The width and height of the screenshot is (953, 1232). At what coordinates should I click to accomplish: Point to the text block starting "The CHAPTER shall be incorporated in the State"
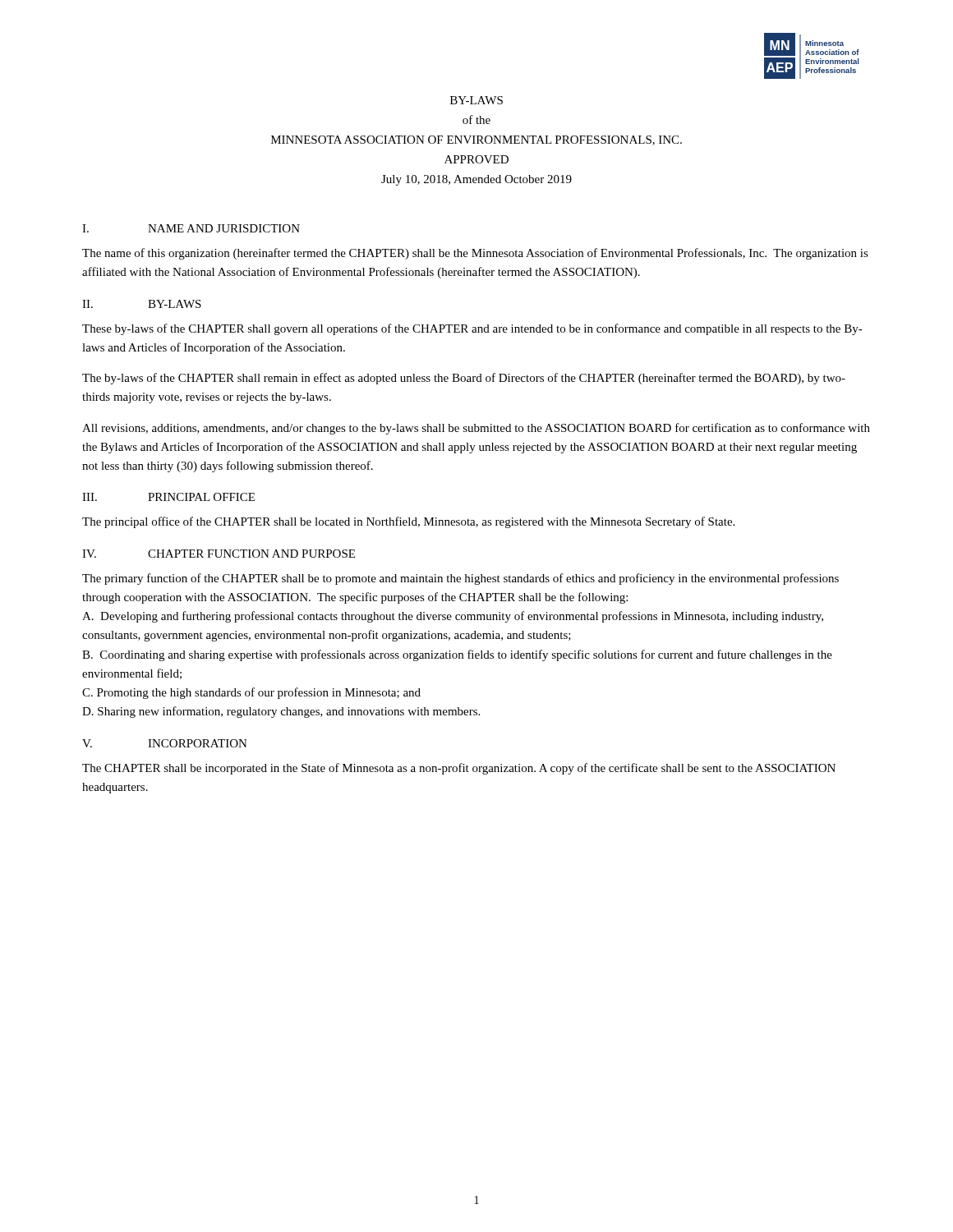tap(459, 777)
